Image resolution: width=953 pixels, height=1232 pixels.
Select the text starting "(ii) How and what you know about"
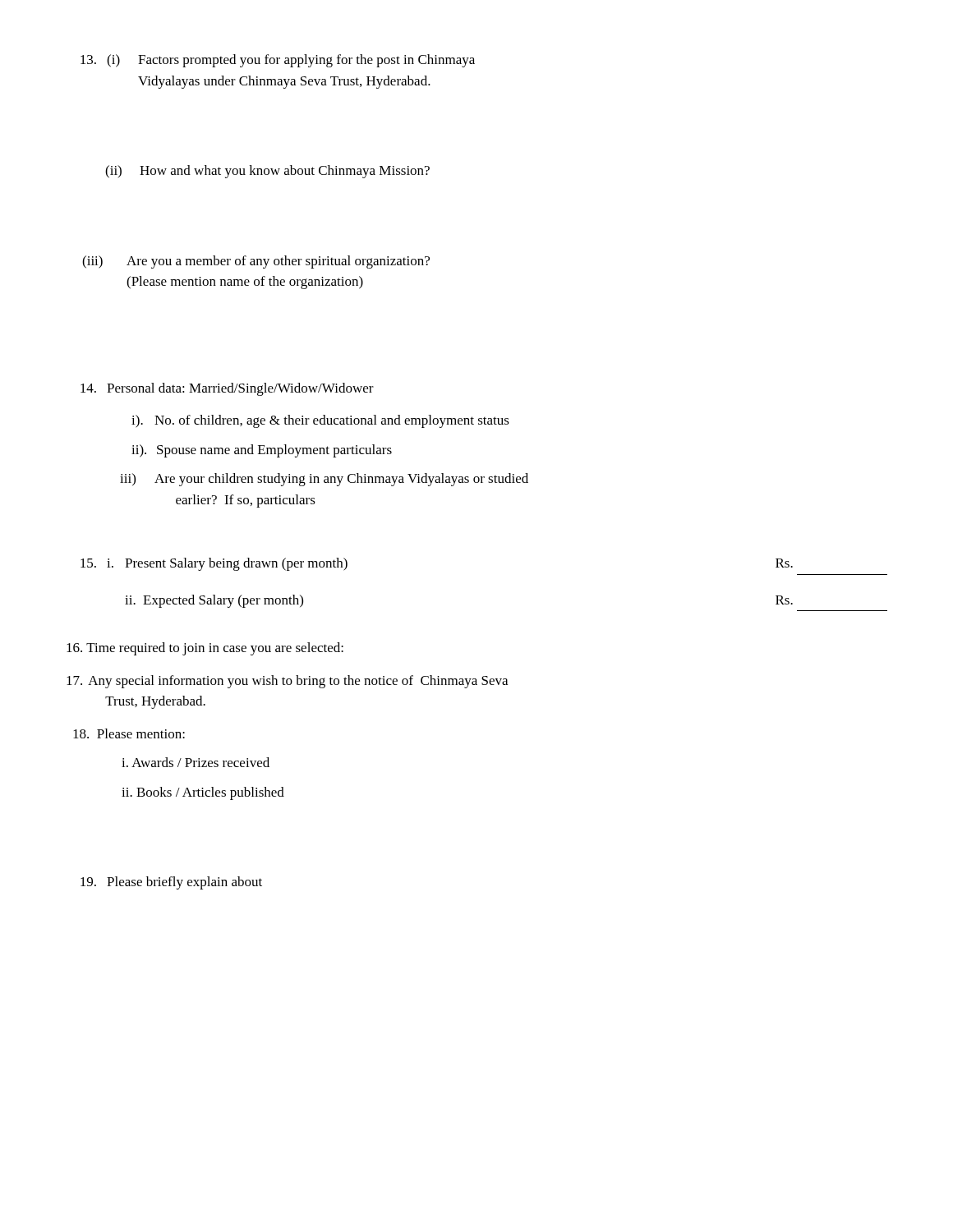coord(268,171)
